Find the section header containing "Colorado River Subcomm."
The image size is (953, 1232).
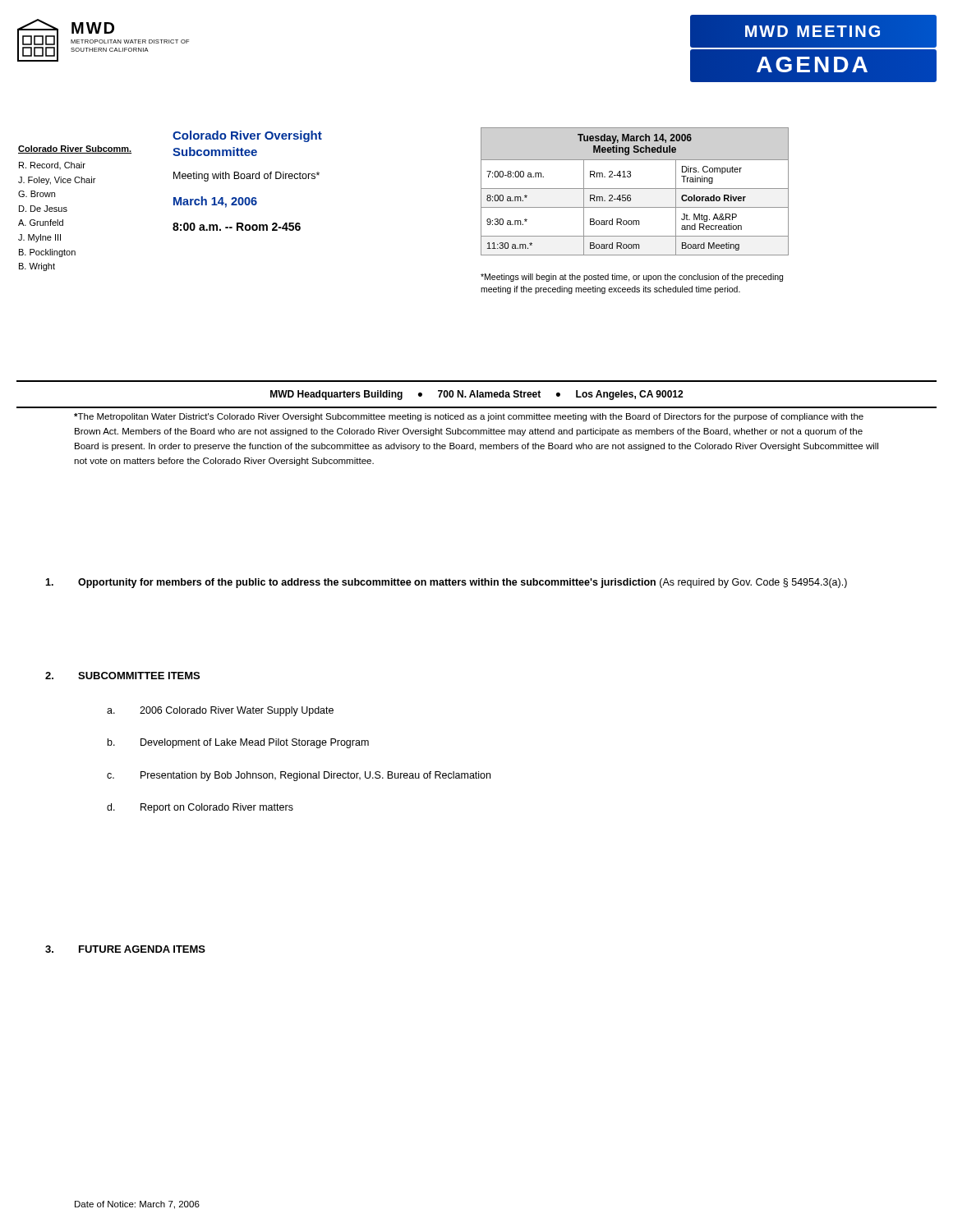coord(75,149)
